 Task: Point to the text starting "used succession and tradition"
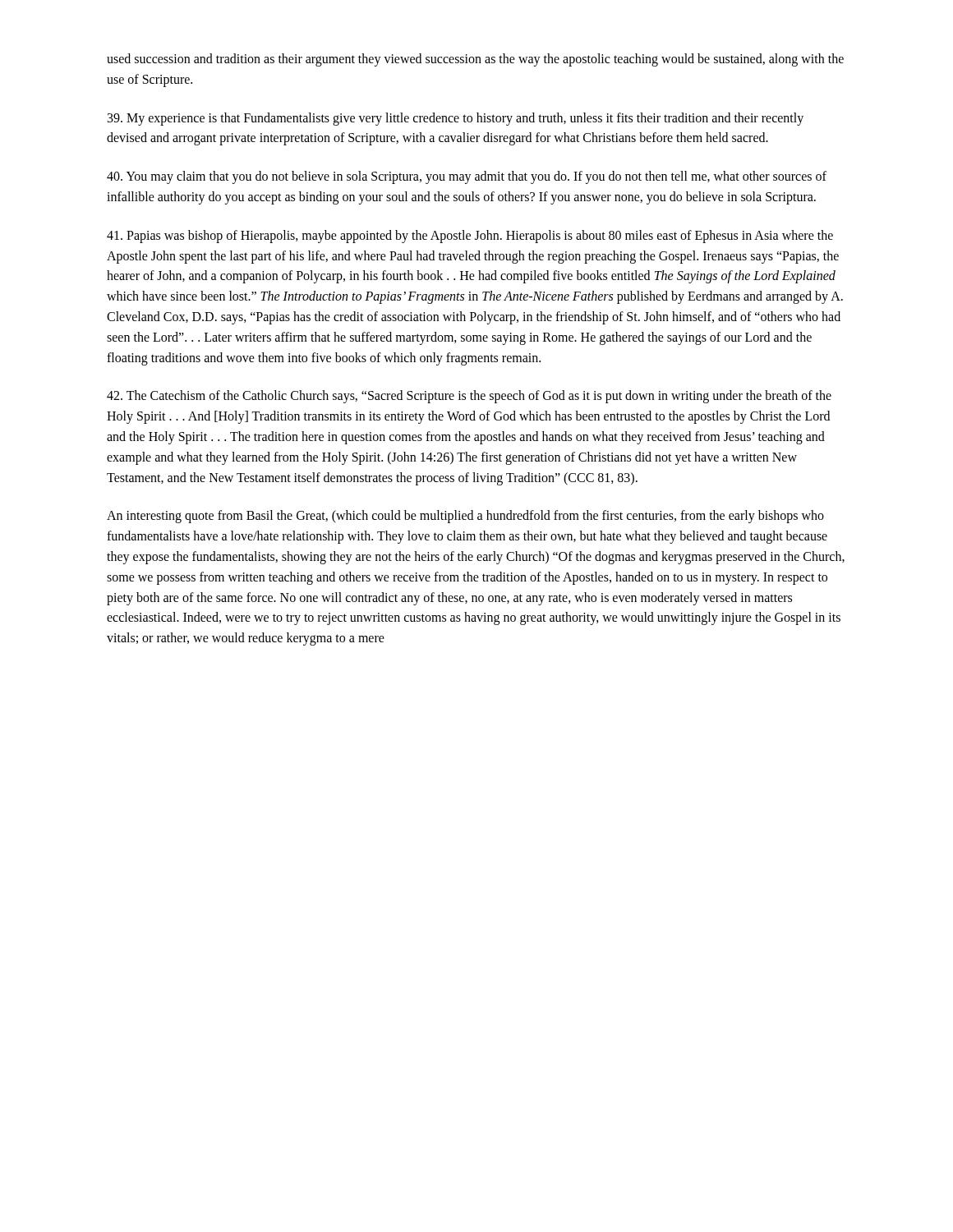tap(475, 69)
